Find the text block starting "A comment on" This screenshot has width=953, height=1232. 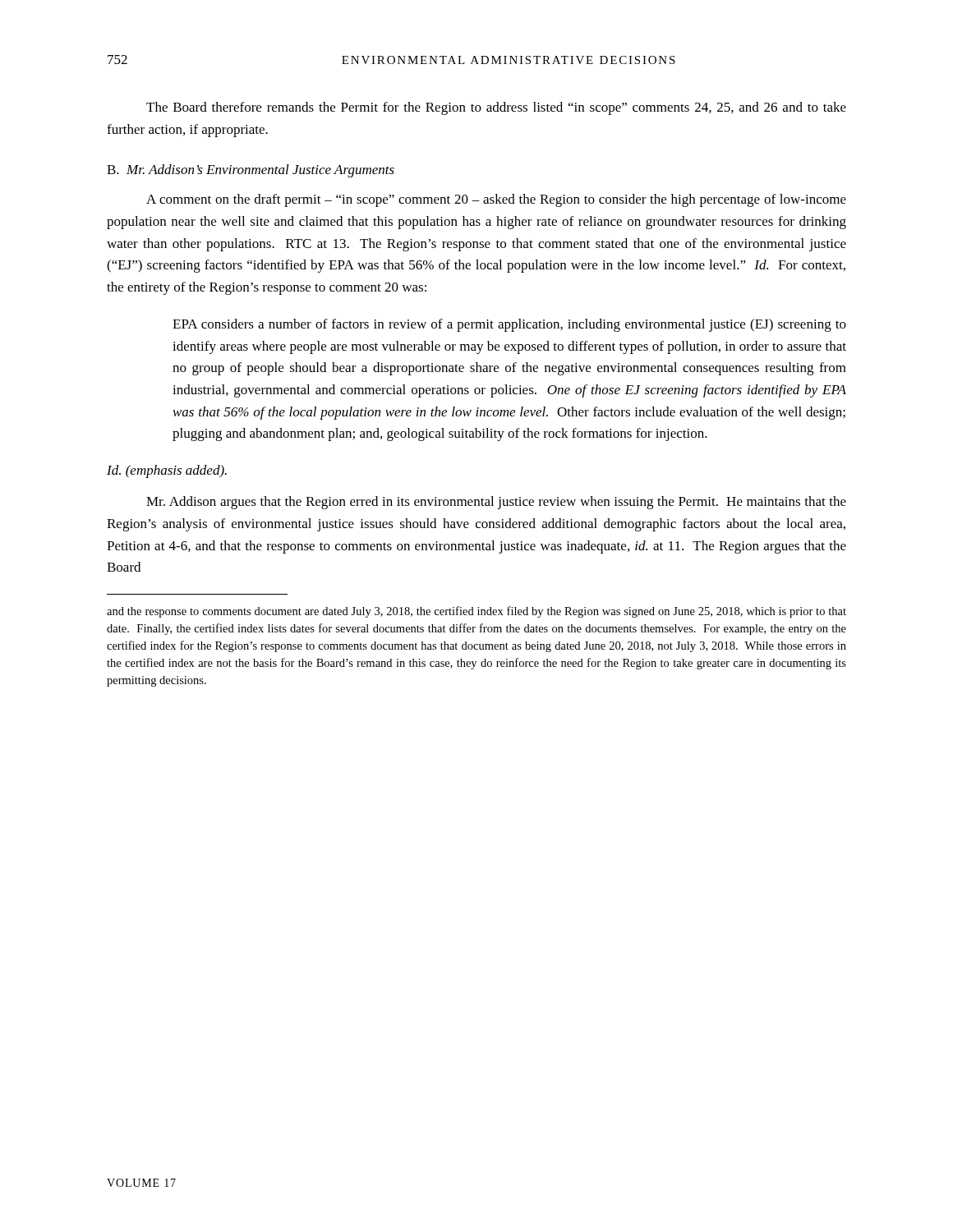click(476, 243)
